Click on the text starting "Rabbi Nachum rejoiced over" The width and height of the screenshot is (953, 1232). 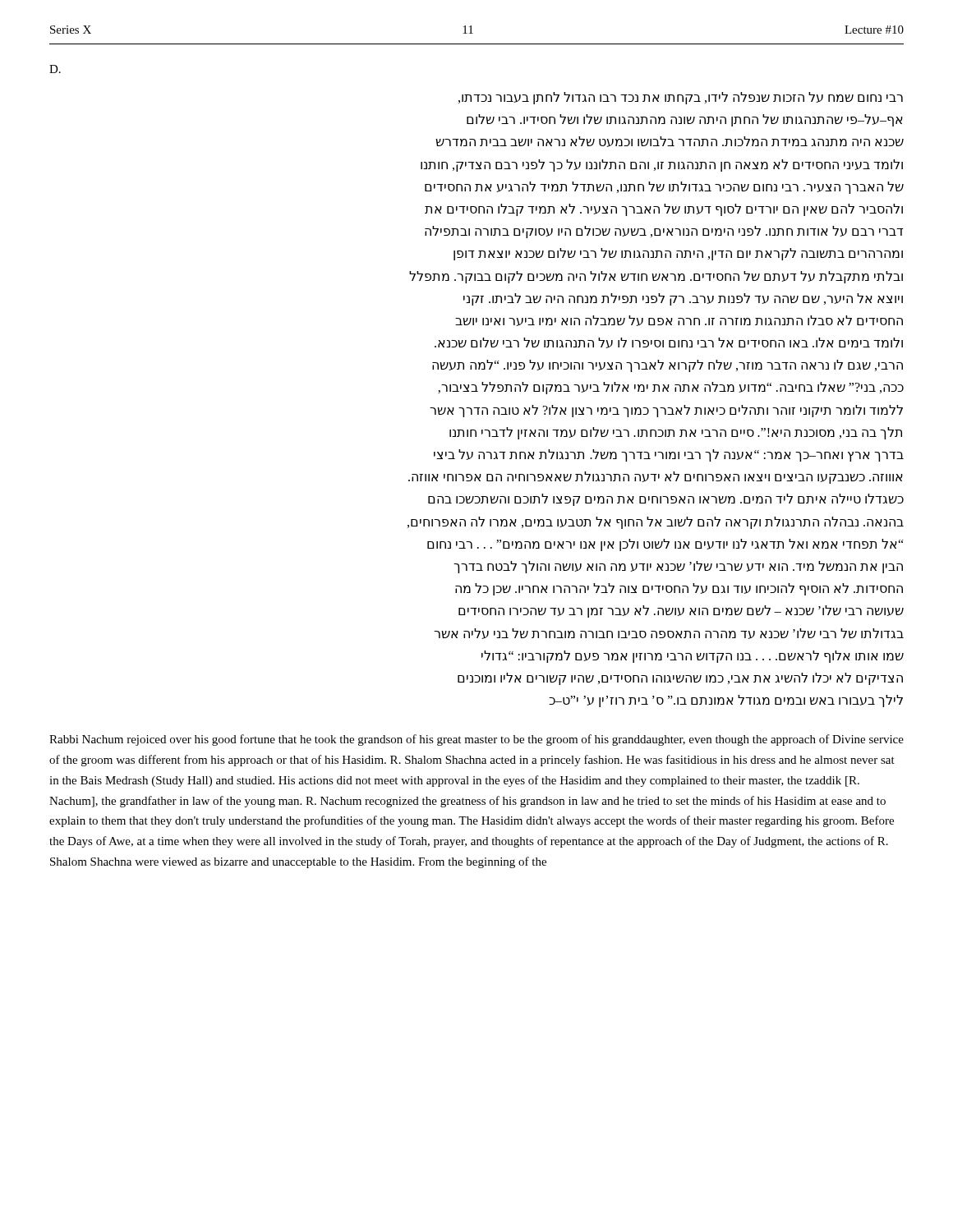476,800
